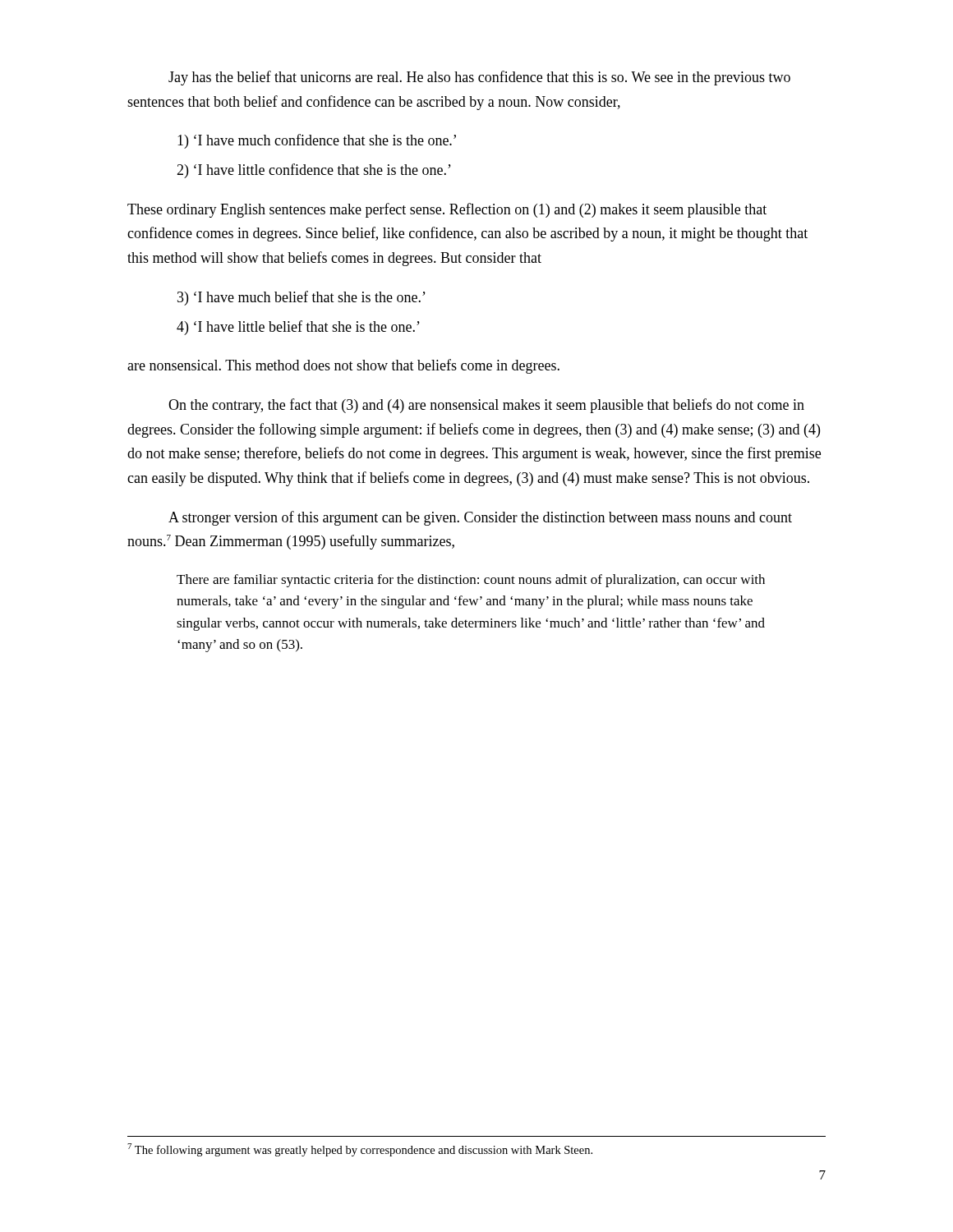Locate the block of text that opens with "On the contrary, the"
The height and width of the screenshot is (1232, 953).
474,441
